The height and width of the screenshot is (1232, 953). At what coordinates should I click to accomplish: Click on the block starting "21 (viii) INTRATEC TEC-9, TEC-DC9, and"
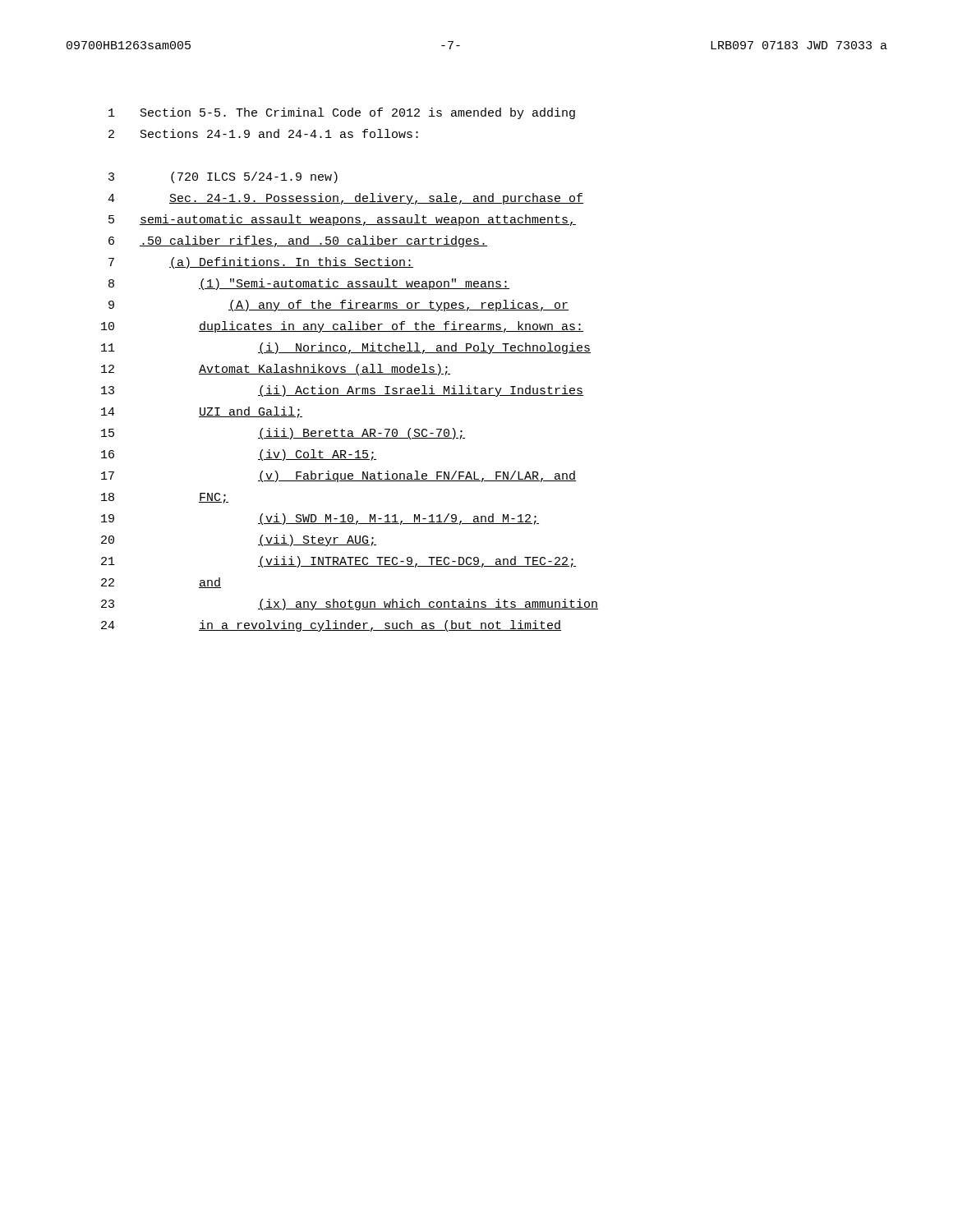pos(476,562)
